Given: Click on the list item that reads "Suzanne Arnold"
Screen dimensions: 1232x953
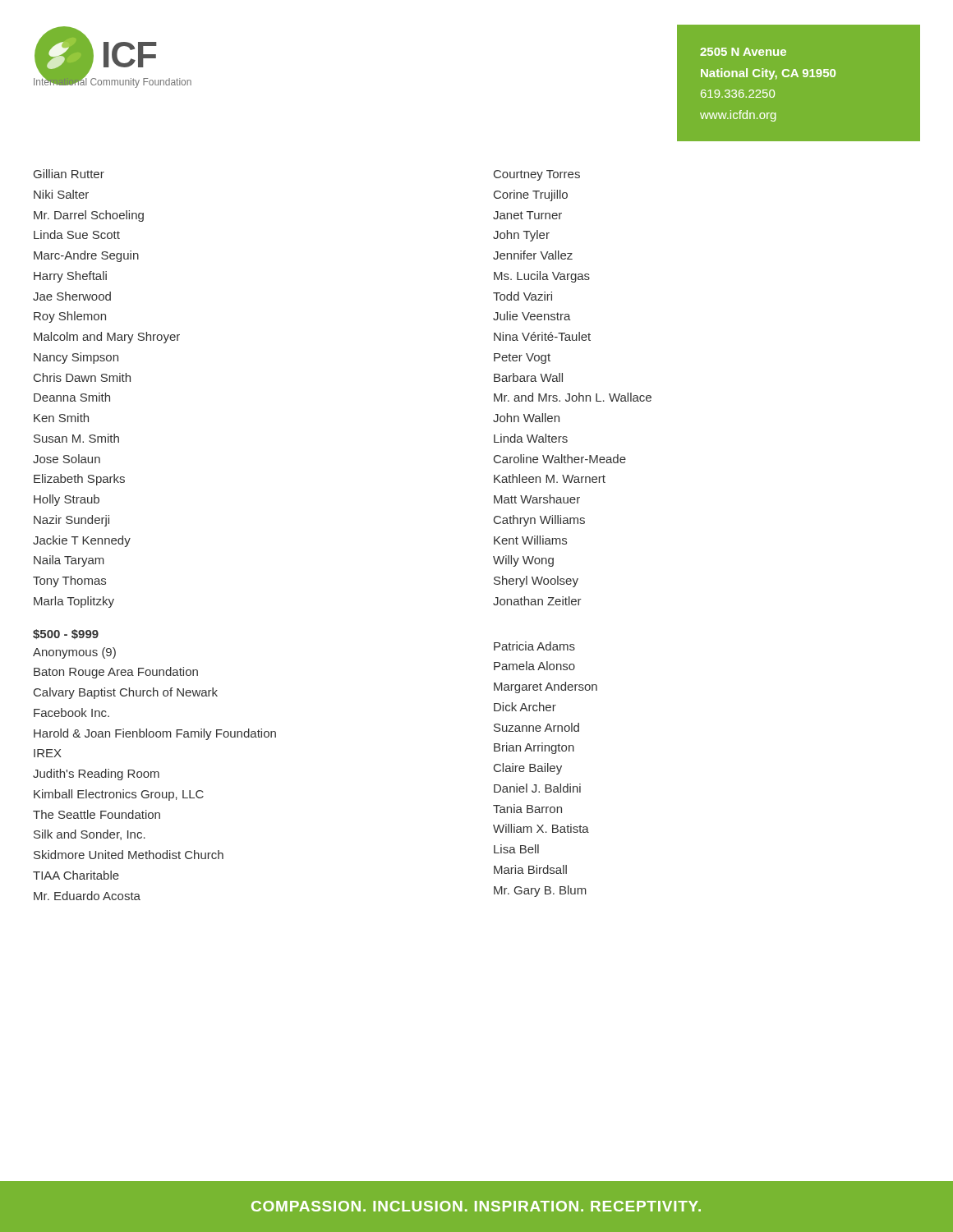Looking at the screenshot, I should [536, 727].
